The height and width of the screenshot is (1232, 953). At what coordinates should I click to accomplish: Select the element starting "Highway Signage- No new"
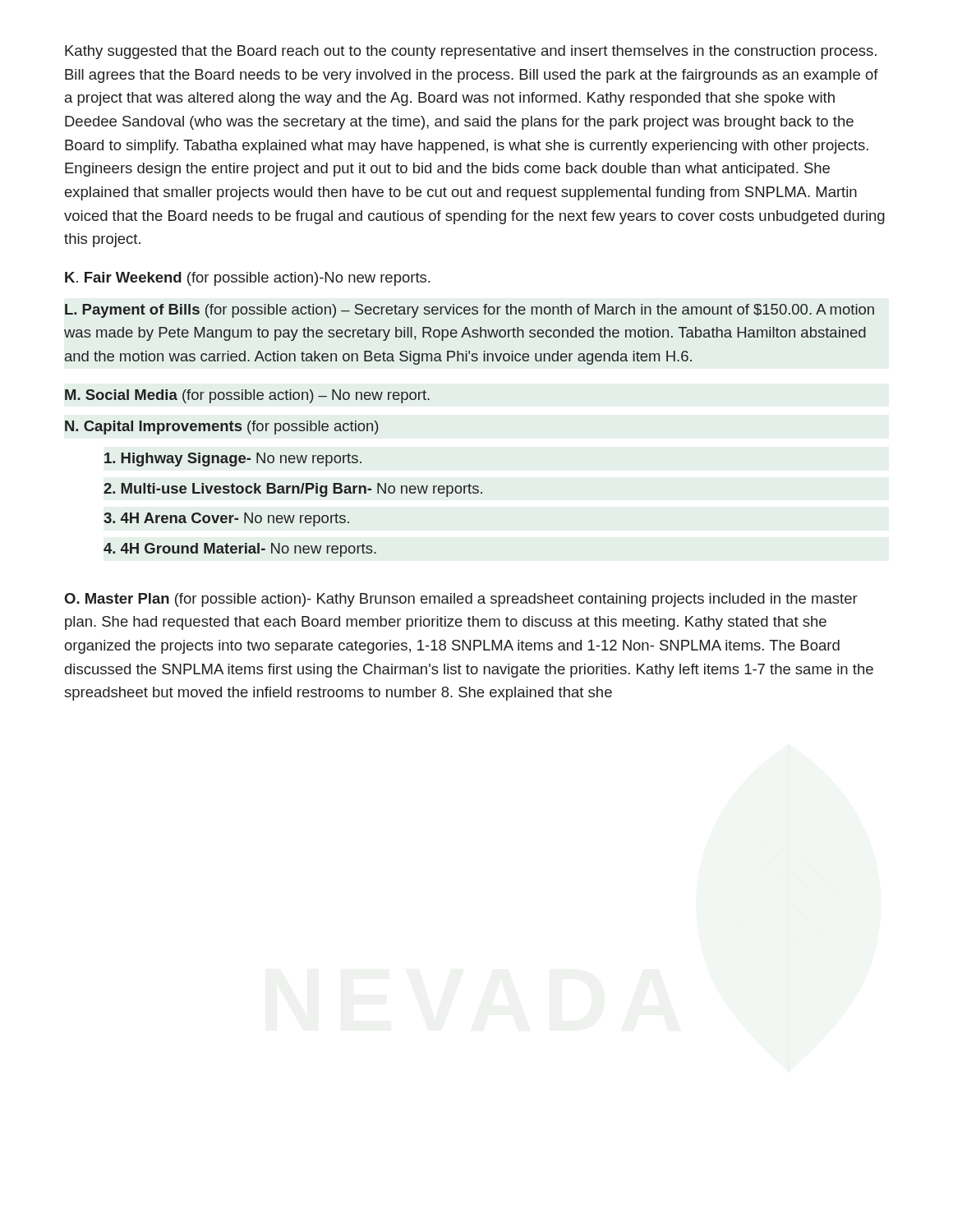coord(233,458)
